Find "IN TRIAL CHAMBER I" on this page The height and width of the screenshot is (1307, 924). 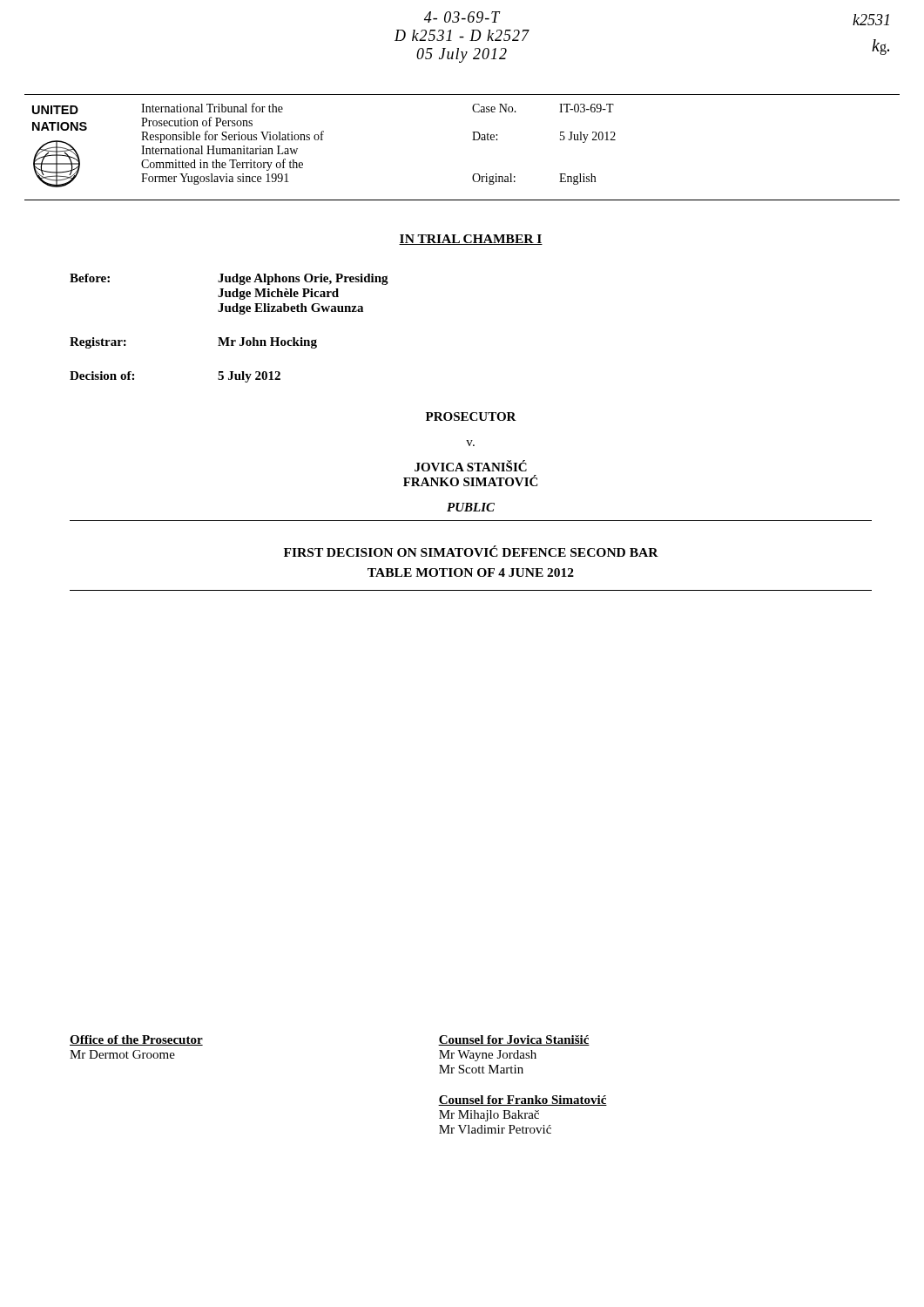(471, 238)
